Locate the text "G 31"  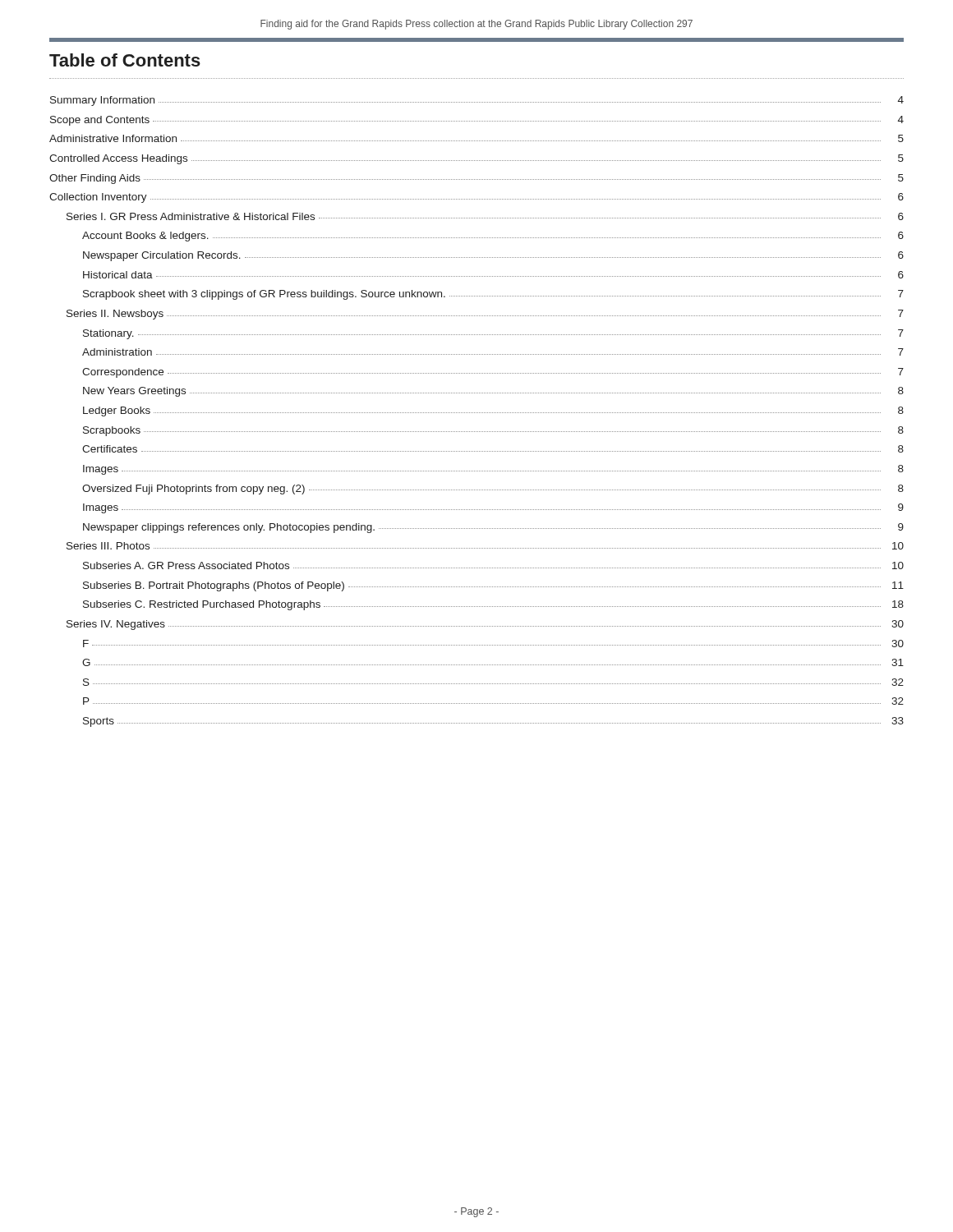pos(493,663)
